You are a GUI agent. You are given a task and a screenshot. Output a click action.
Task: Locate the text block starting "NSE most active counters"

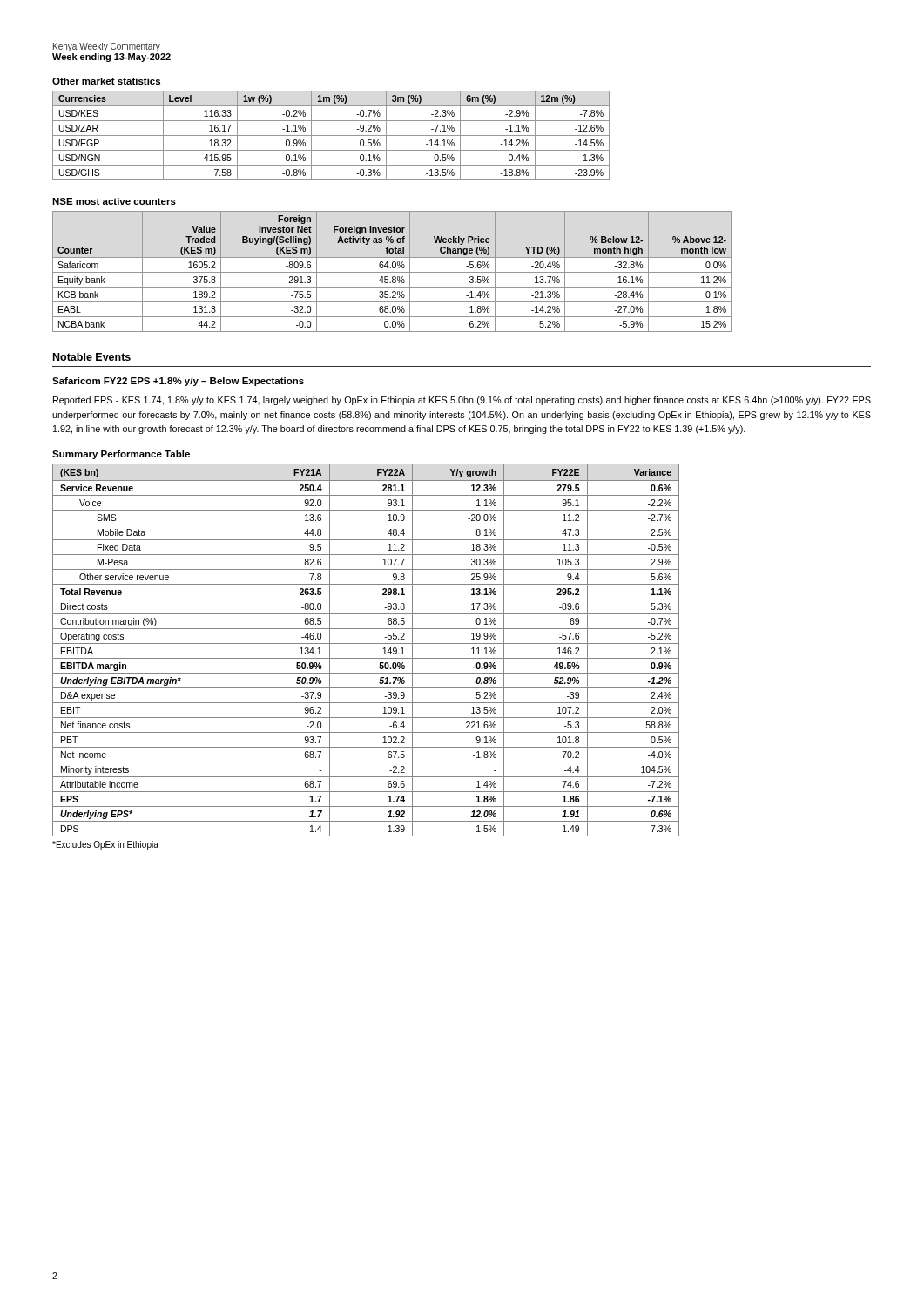point(462,201)
